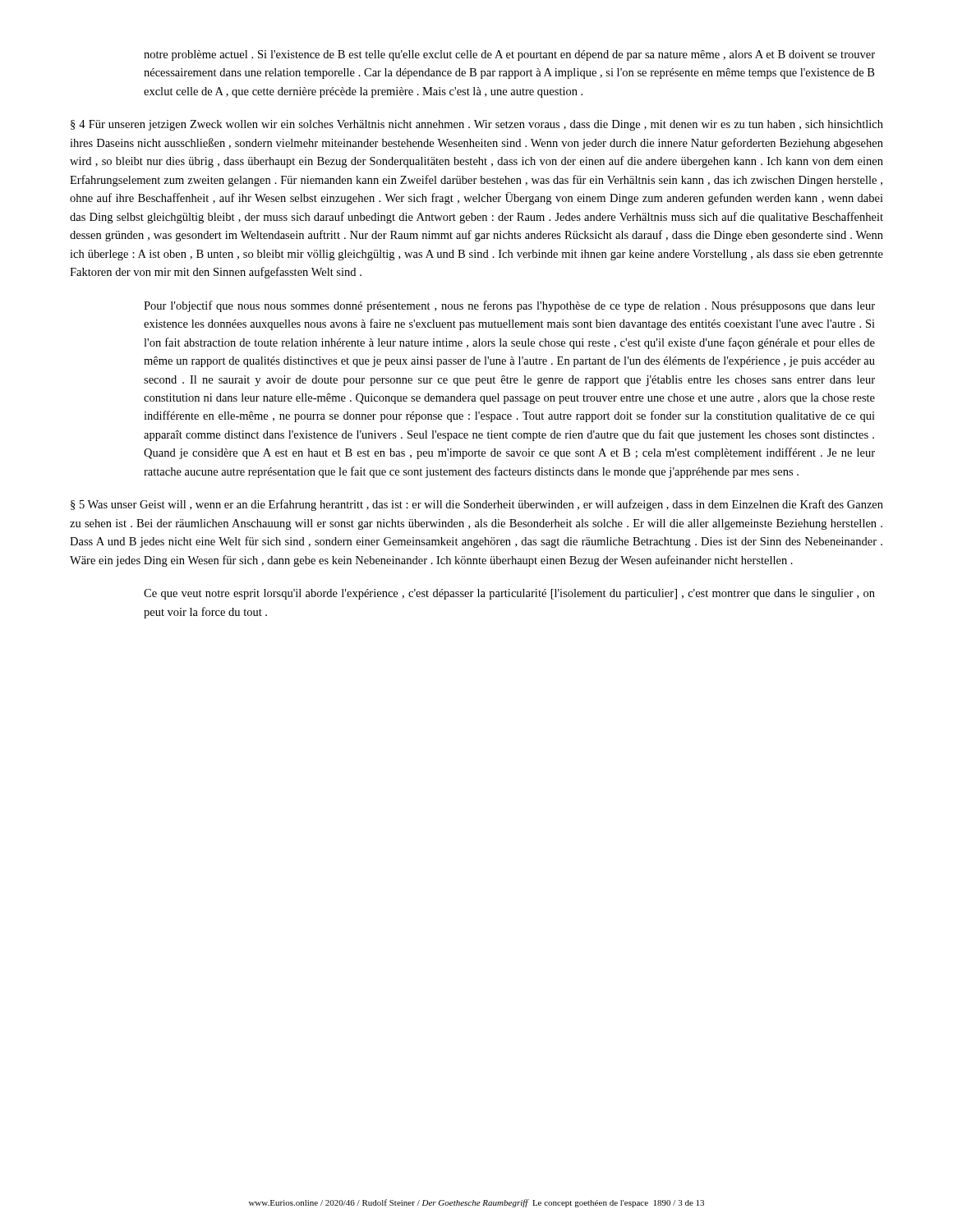Click on the region starting "Pour l'objectif que nous"

point(509,388)
